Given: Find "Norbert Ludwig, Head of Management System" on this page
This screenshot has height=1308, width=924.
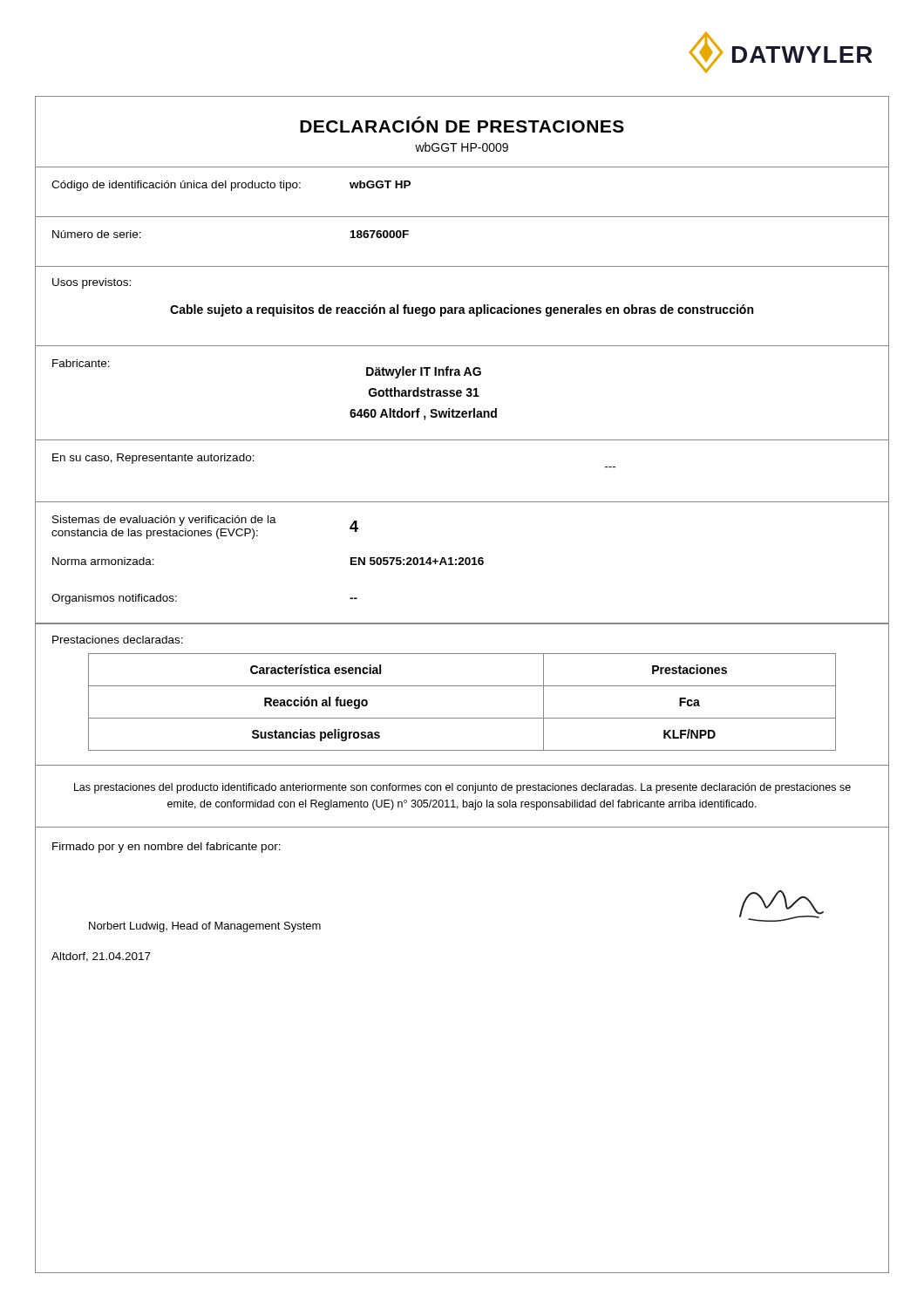Looking at the screenshot, I should tap(205, 926).
